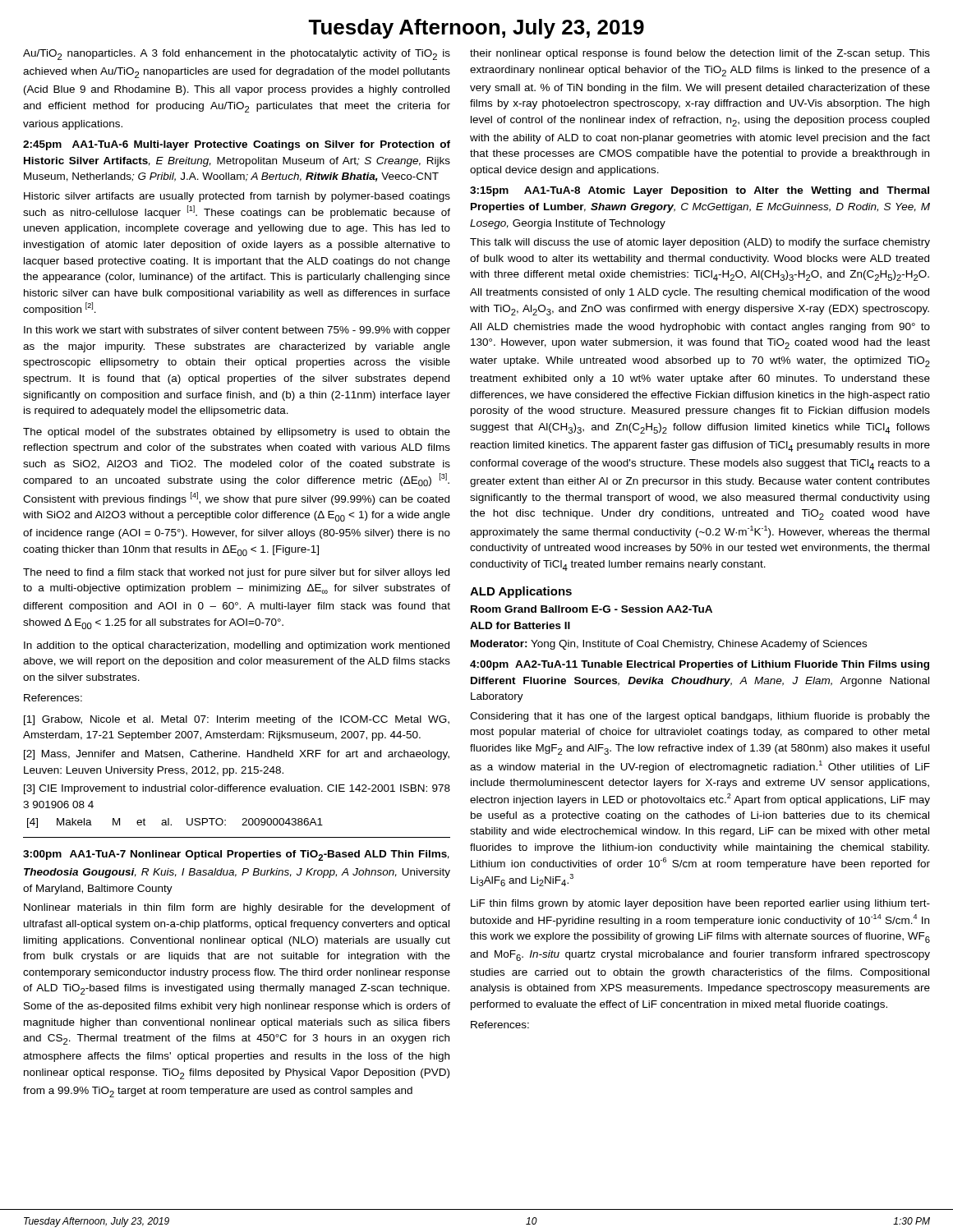953x1232 pixels.
Task: Point to the text starting "3:00pm AA1-TuA-7 Nonlinear Optical Properties of TiO2-Based"
Action: (237, 871)
